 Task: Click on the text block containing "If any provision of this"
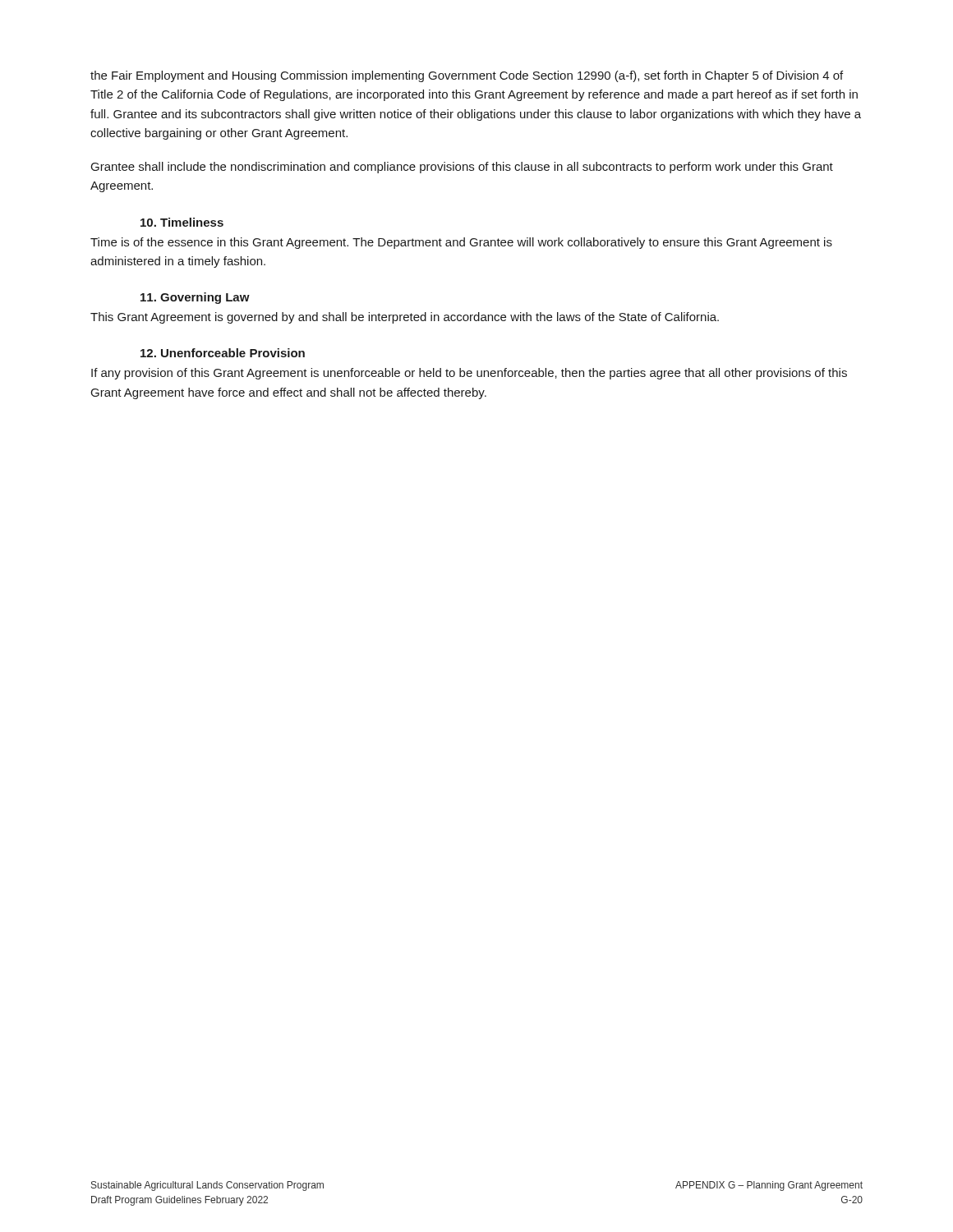click(x=469, y=382)
